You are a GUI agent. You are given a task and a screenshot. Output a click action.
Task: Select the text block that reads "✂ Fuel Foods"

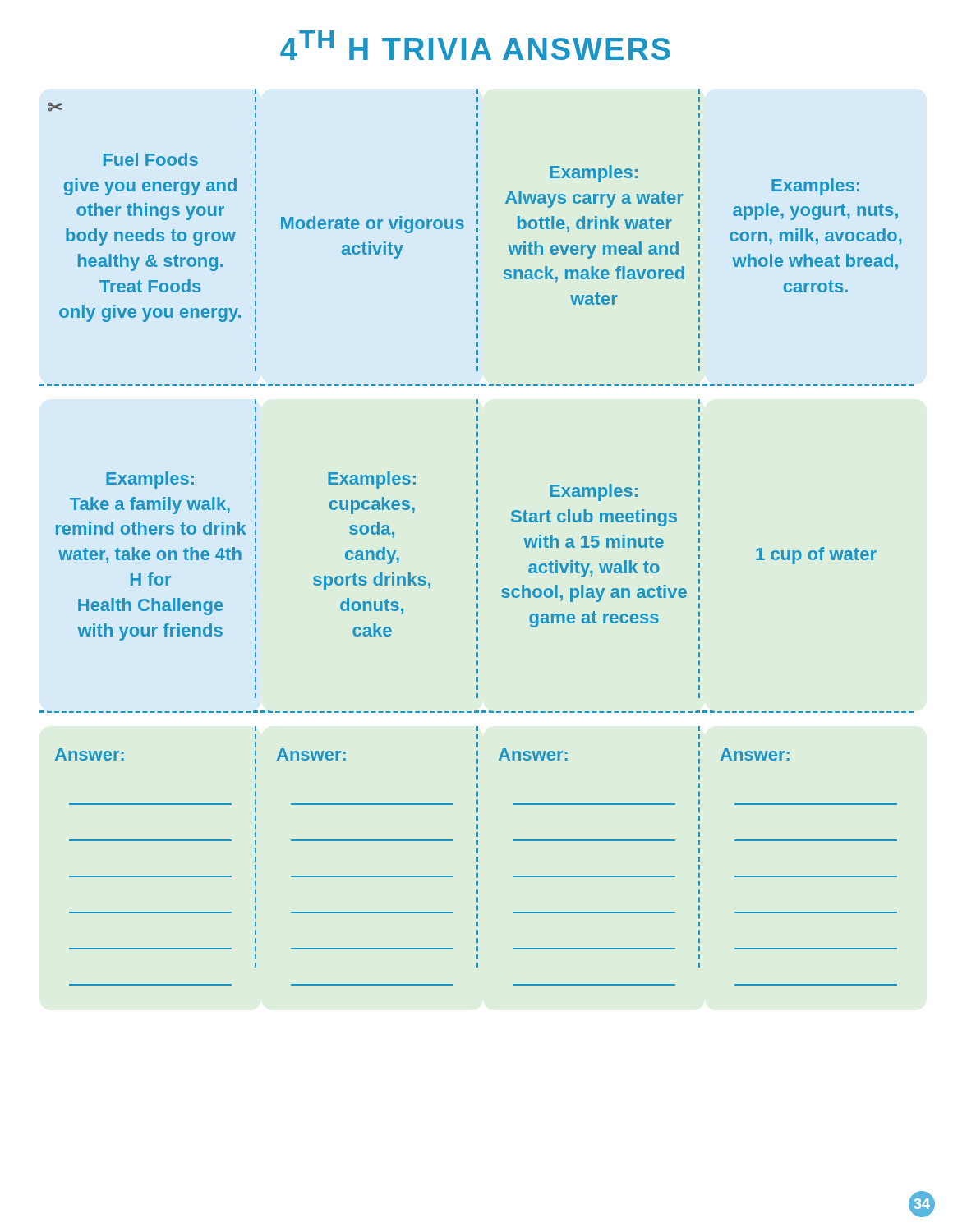[145, 208]
